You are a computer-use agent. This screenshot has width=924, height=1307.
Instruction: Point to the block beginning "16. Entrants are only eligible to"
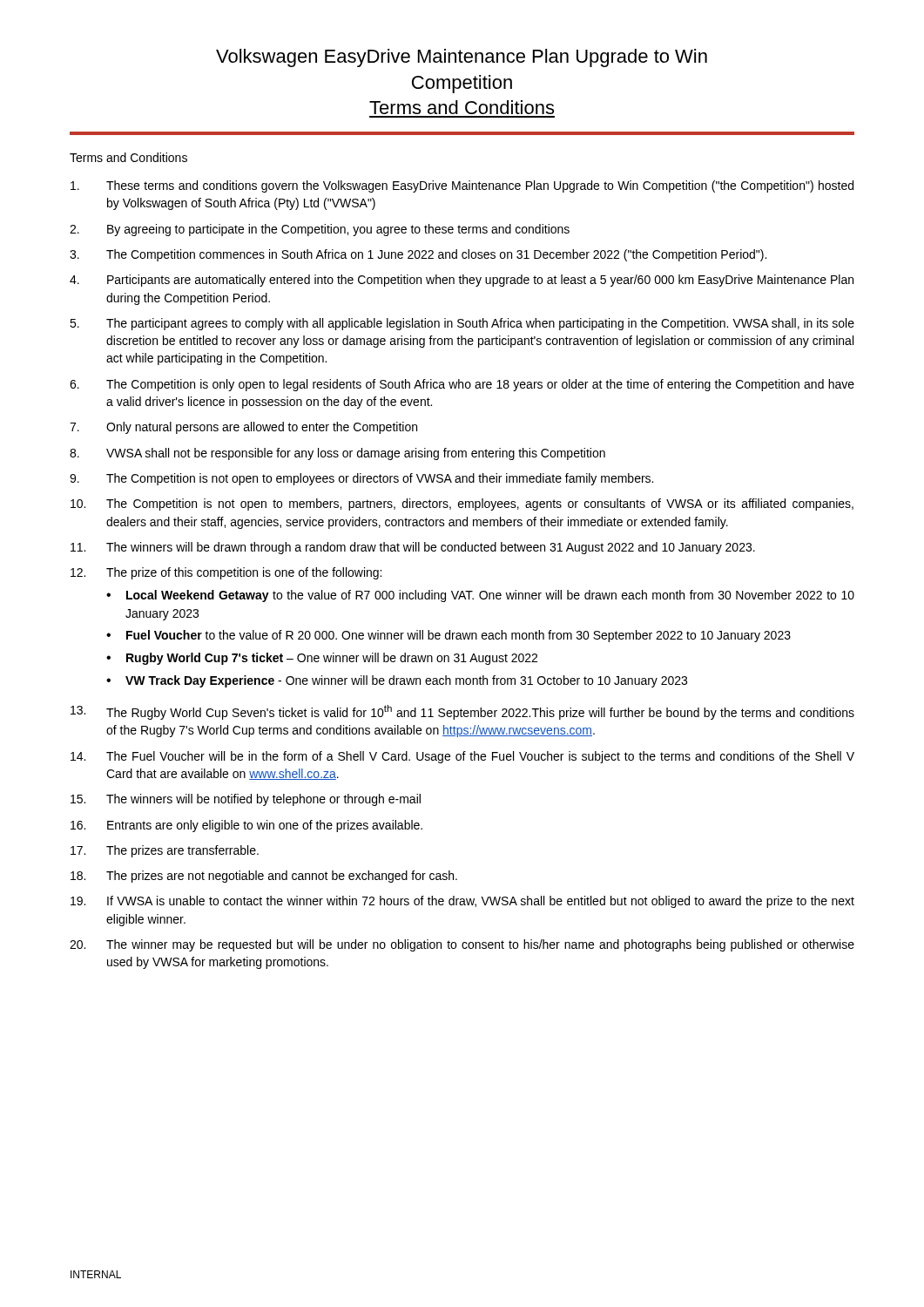tap(246, 826)
